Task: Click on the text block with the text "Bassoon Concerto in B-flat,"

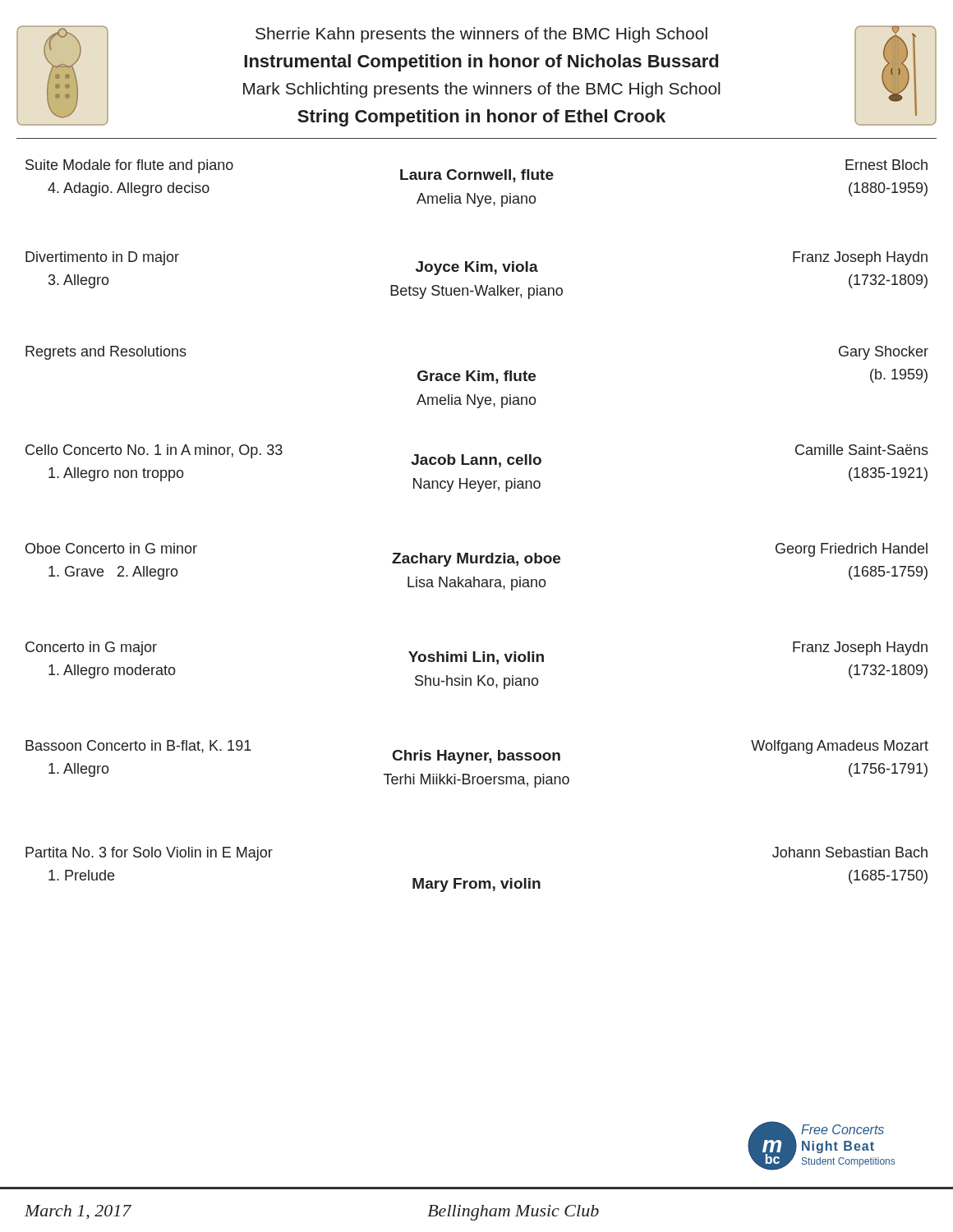Action: [476, 764]
